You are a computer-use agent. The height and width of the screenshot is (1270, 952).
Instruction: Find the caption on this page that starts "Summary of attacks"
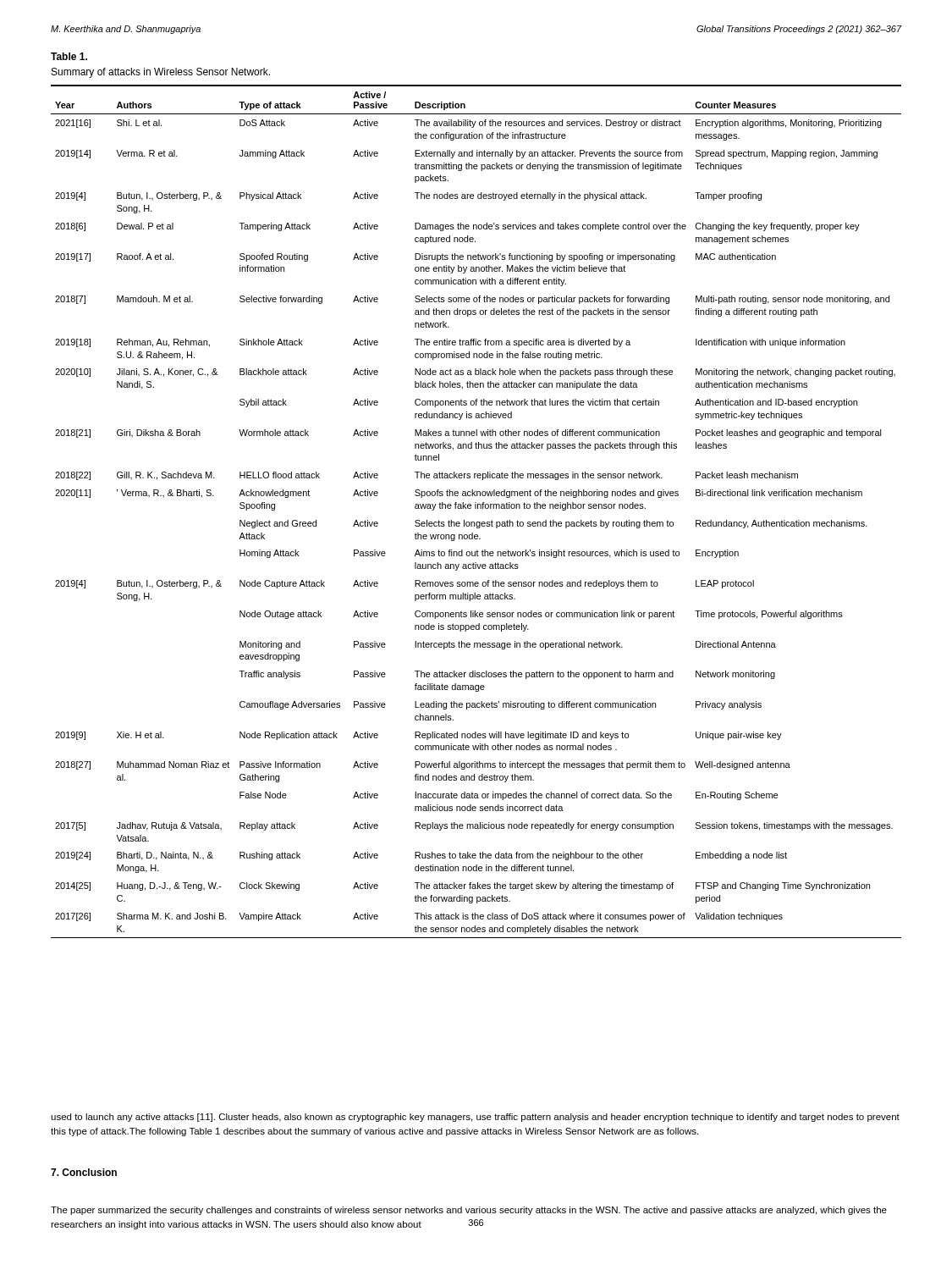tap(161, 72)
